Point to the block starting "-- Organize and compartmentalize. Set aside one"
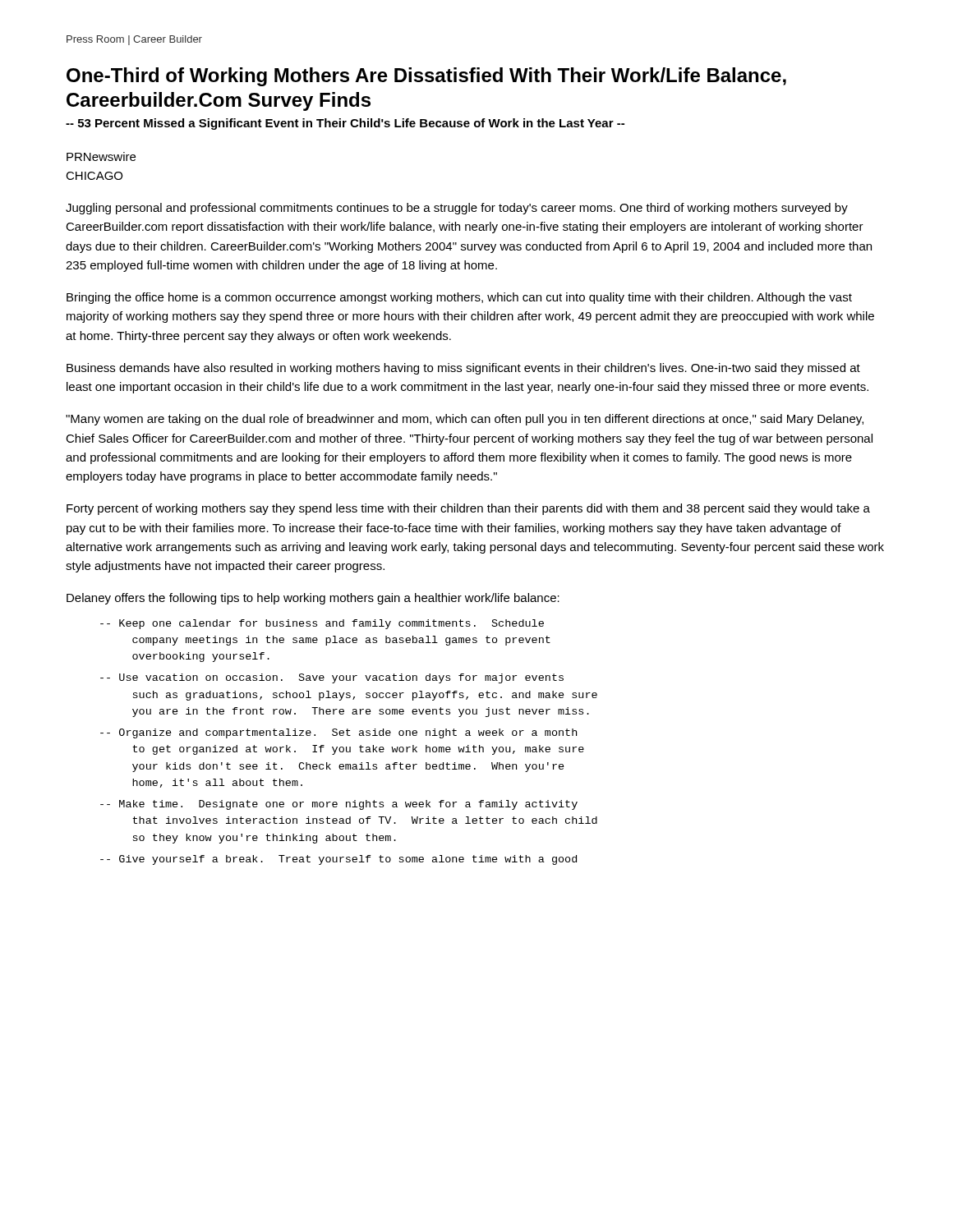The height and width of the screenshot is (1232, 953). click(342, 758)
